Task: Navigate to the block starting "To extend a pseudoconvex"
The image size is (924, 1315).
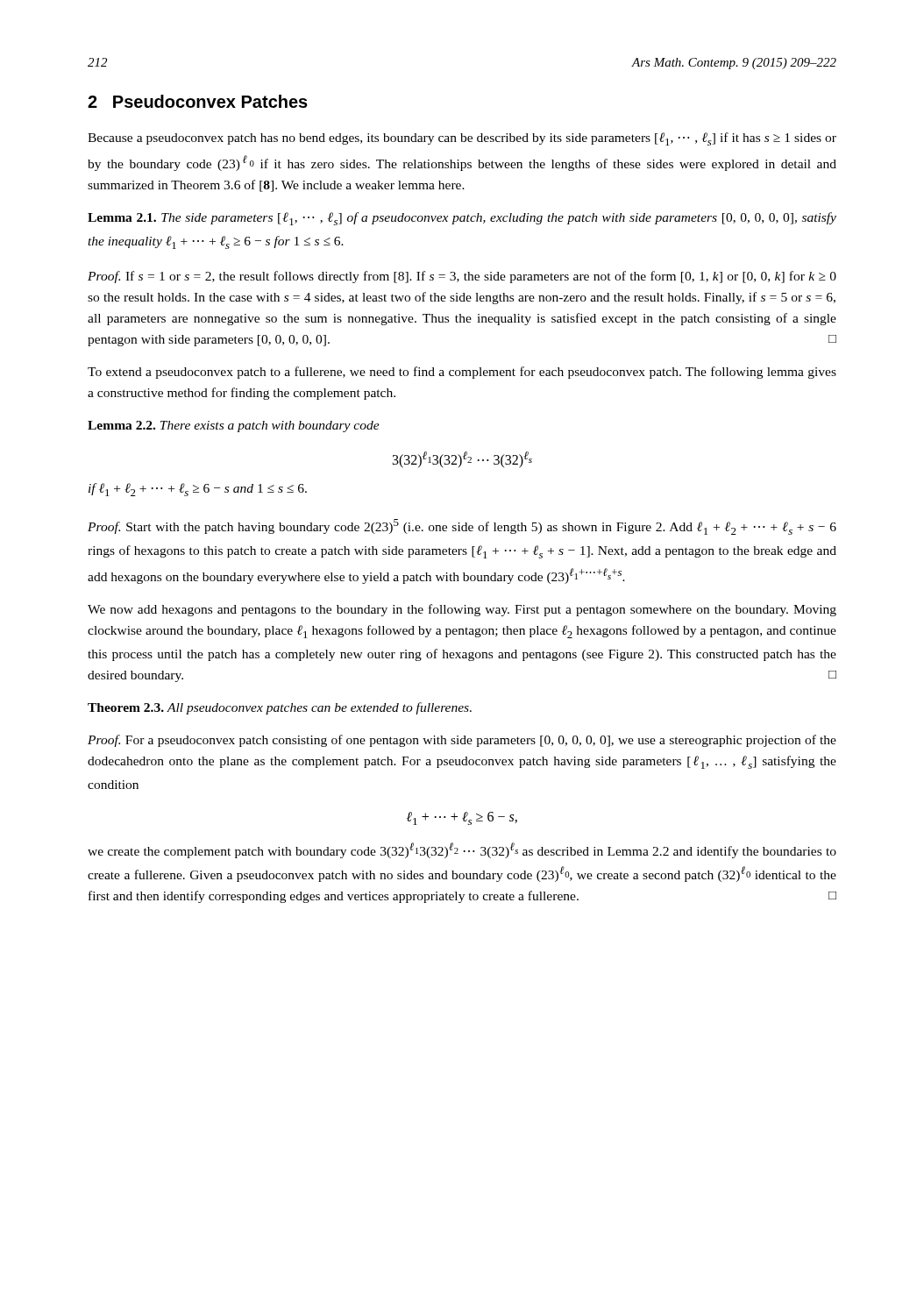Action: (x=462, y=382)
